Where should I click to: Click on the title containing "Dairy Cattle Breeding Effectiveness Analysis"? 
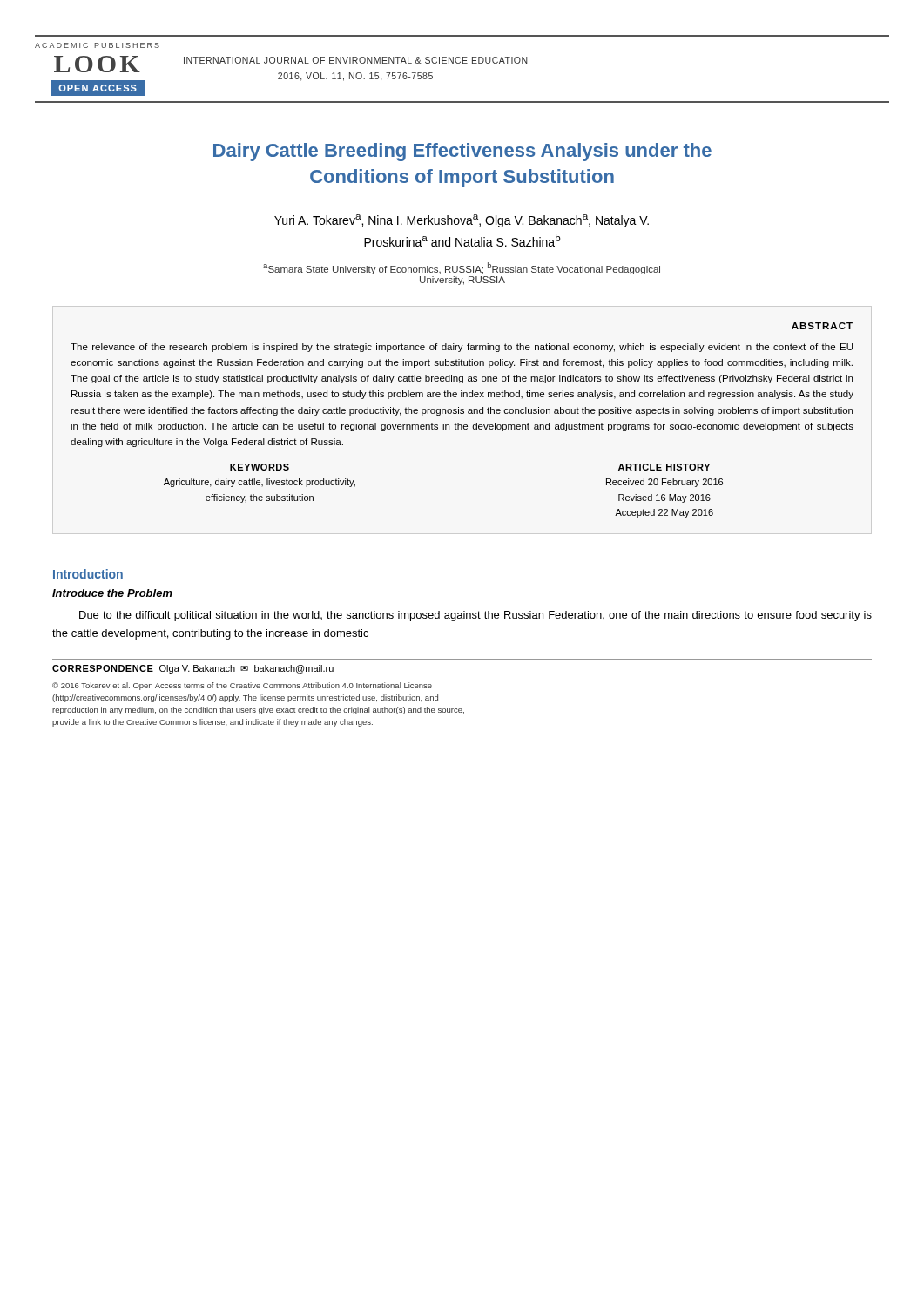click(x=462, y=163)
